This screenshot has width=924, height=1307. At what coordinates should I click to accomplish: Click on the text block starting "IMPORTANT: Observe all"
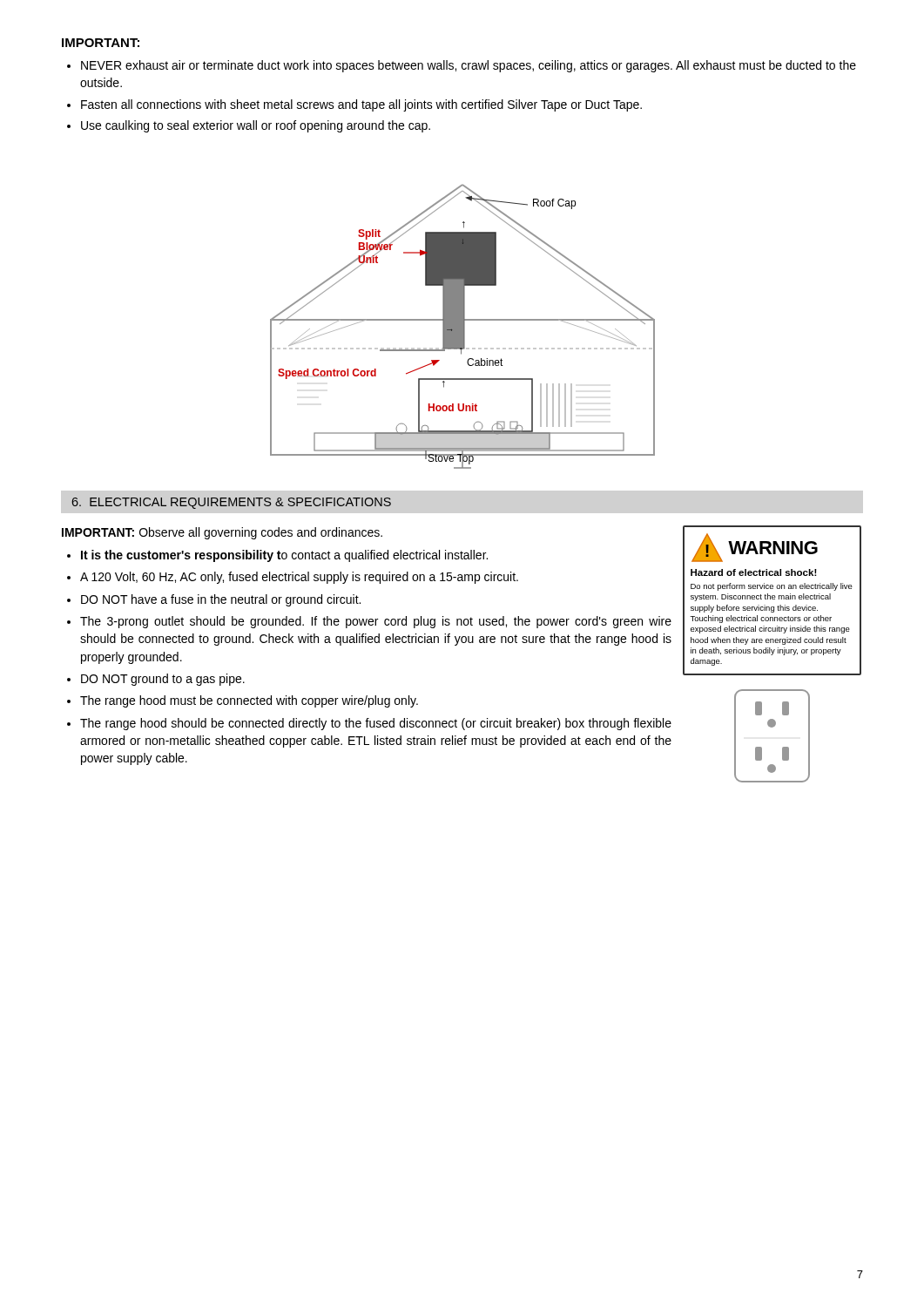click(222, 533)
